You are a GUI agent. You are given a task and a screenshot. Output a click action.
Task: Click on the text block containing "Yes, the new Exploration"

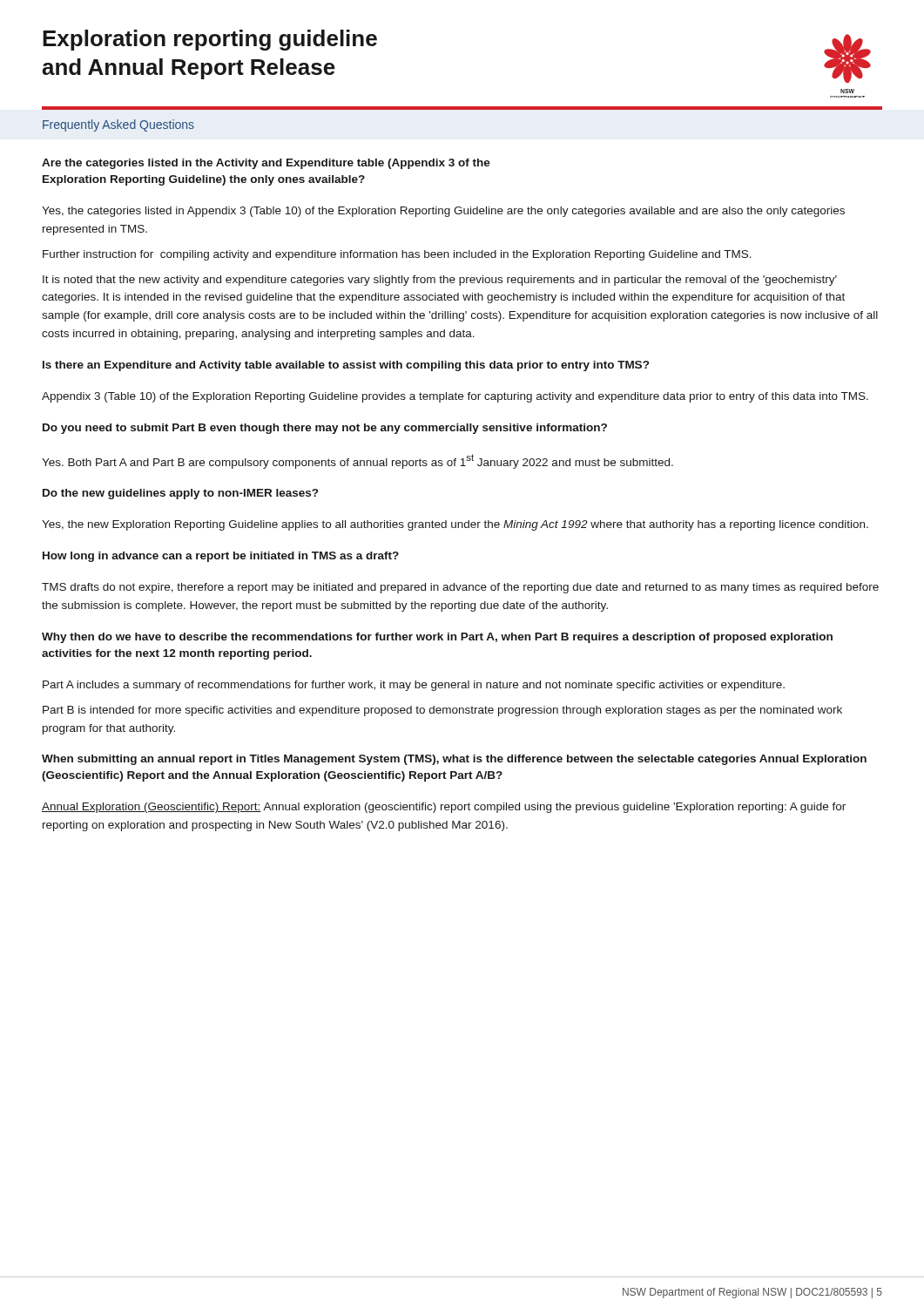click(x=462, y=525)
